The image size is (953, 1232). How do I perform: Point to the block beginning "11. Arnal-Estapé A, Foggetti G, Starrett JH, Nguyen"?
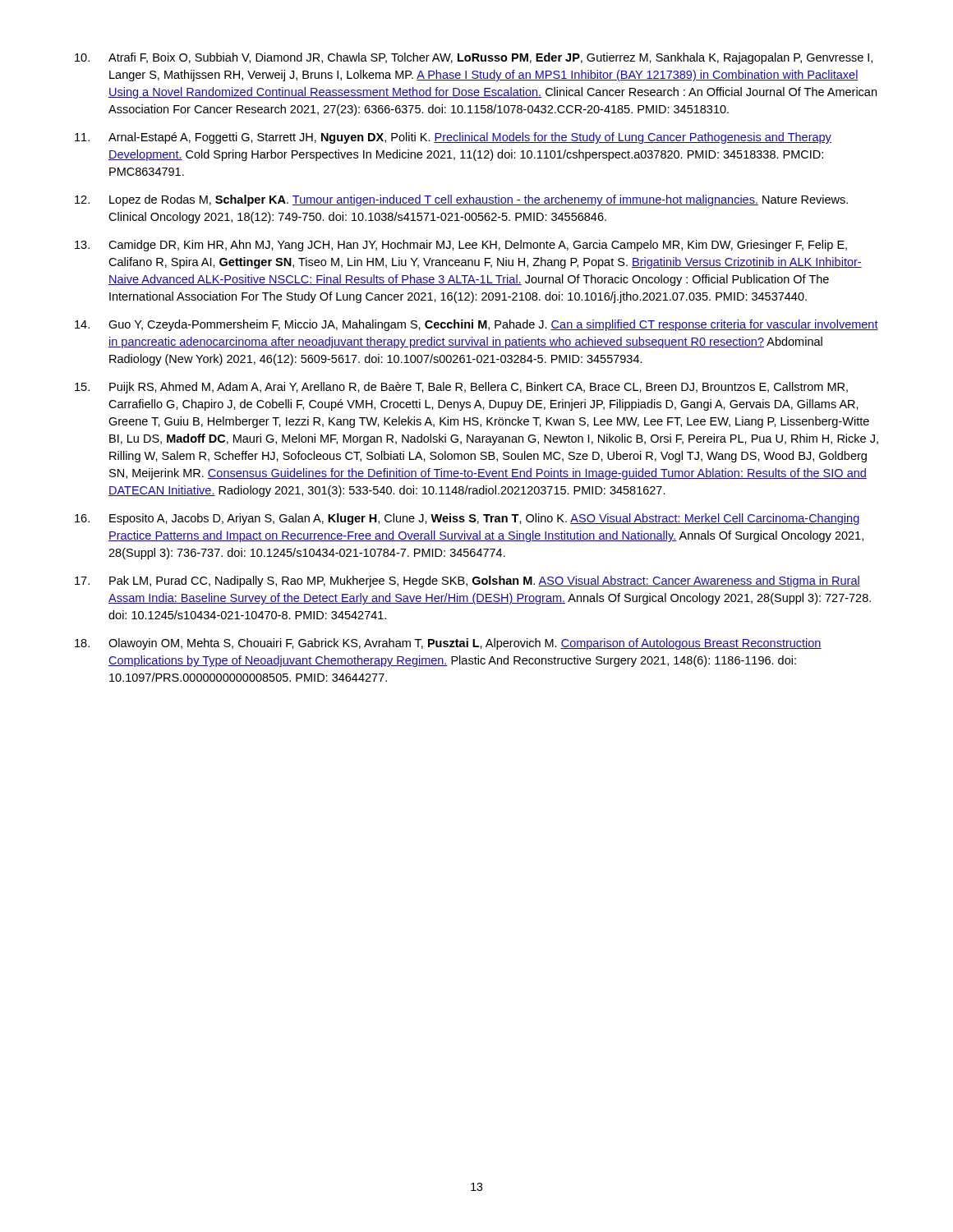tap(476, 155)
